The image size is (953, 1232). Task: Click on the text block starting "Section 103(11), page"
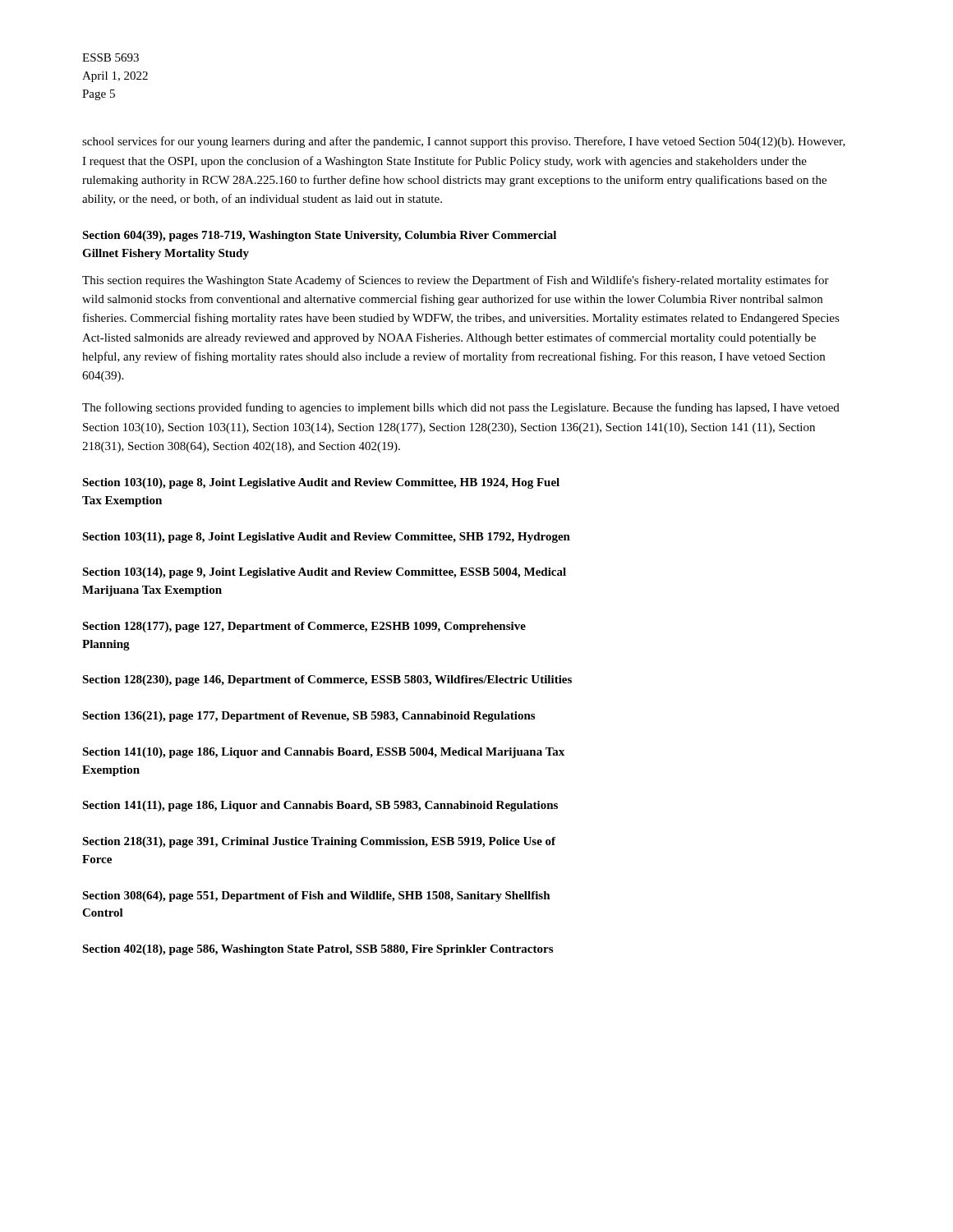(x=326, y=536)
